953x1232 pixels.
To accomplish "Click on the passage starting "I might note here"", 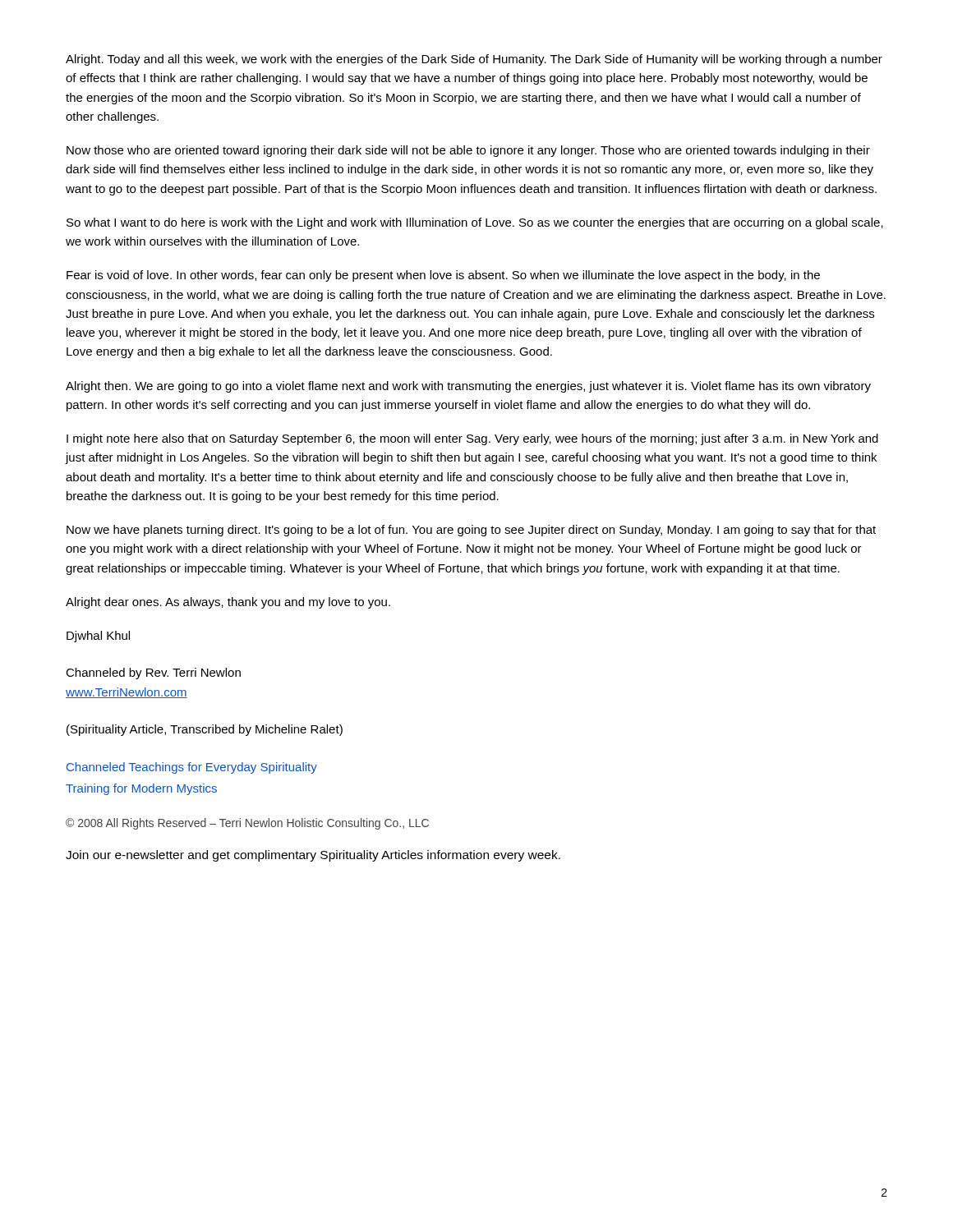I will 472,467.
